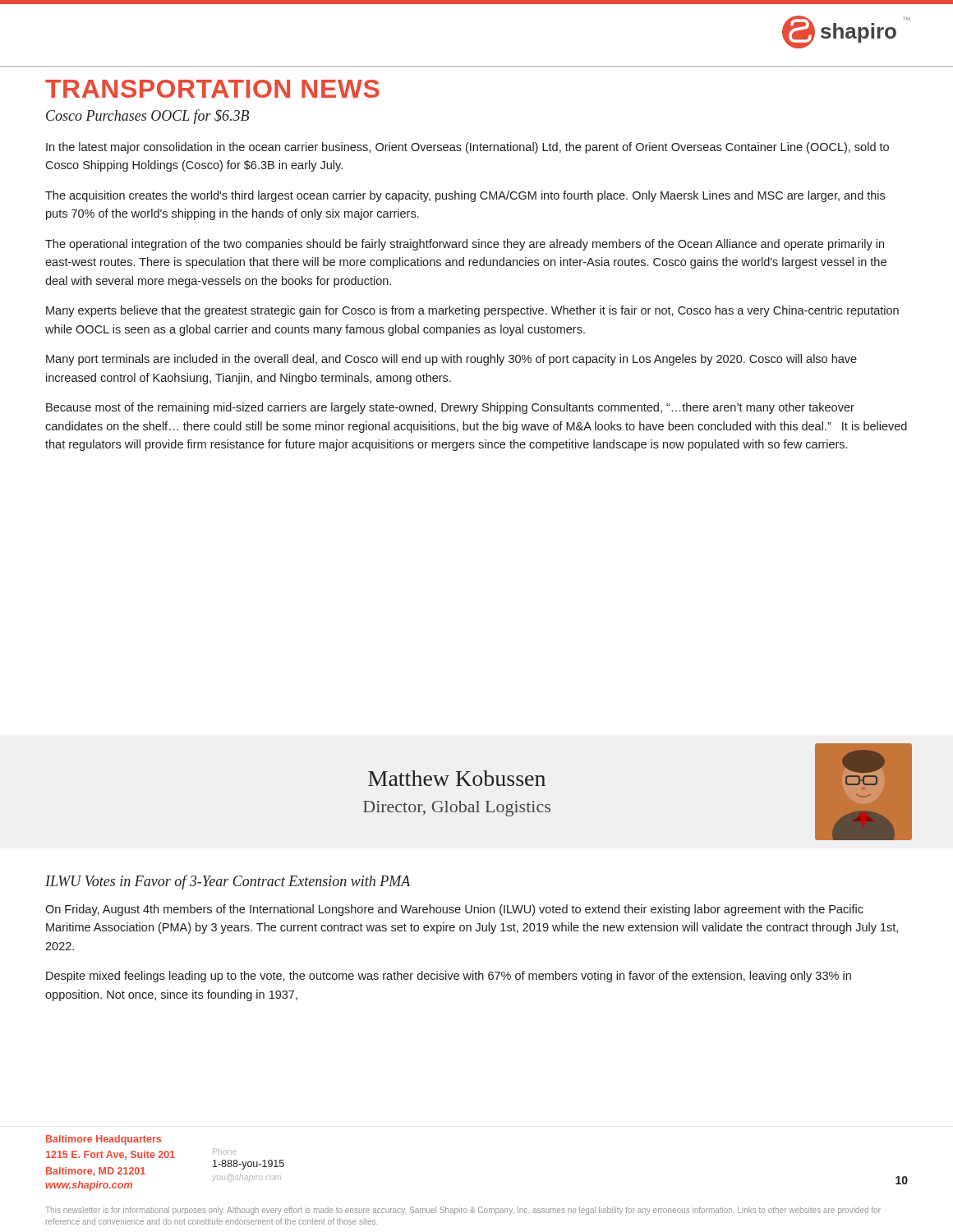The height and width of the screenshot is (1232, 953).
Task: Navigate to the element starting "In the latest major"
Action: [476, 156]
